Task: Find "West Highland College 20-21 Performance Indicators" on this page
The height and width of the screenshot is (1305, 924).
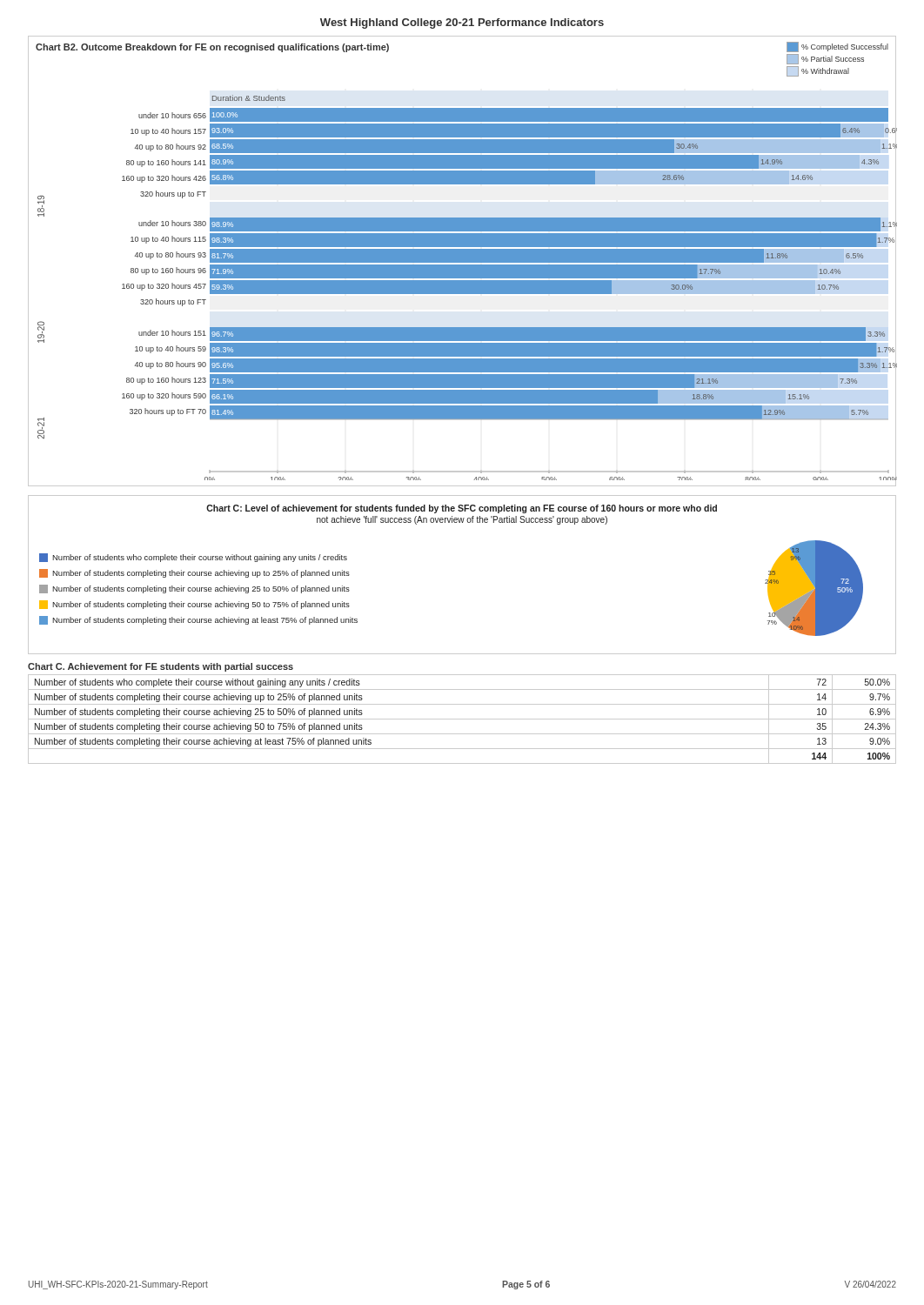Action: click(462, 22)
